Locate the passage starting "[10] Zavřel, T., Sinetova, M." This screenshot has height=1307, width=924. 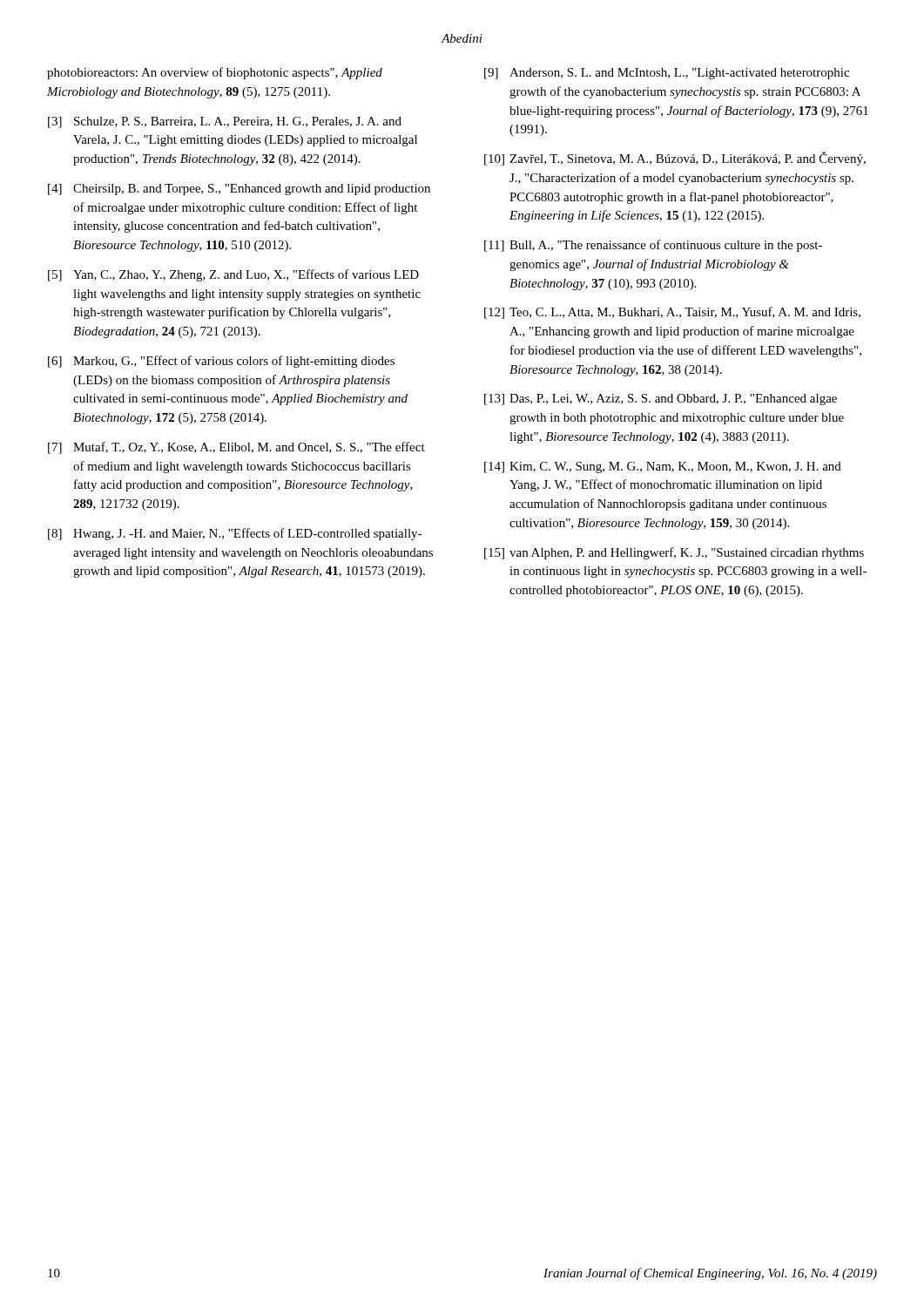pyautogui.click(x=677, y=188)
